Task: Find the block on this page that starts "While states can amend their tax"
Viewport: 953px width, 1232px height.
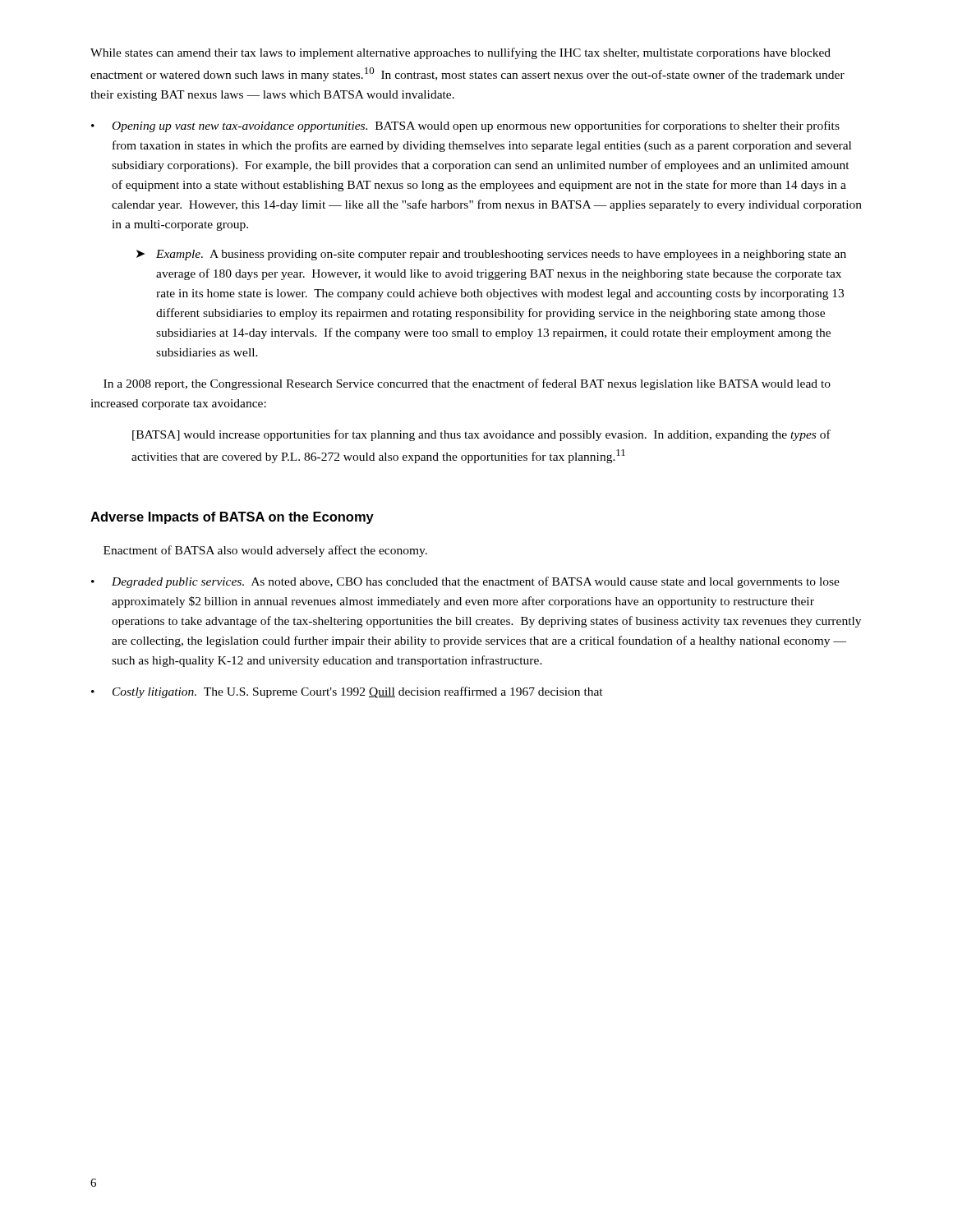Action: tap(467, 73)
